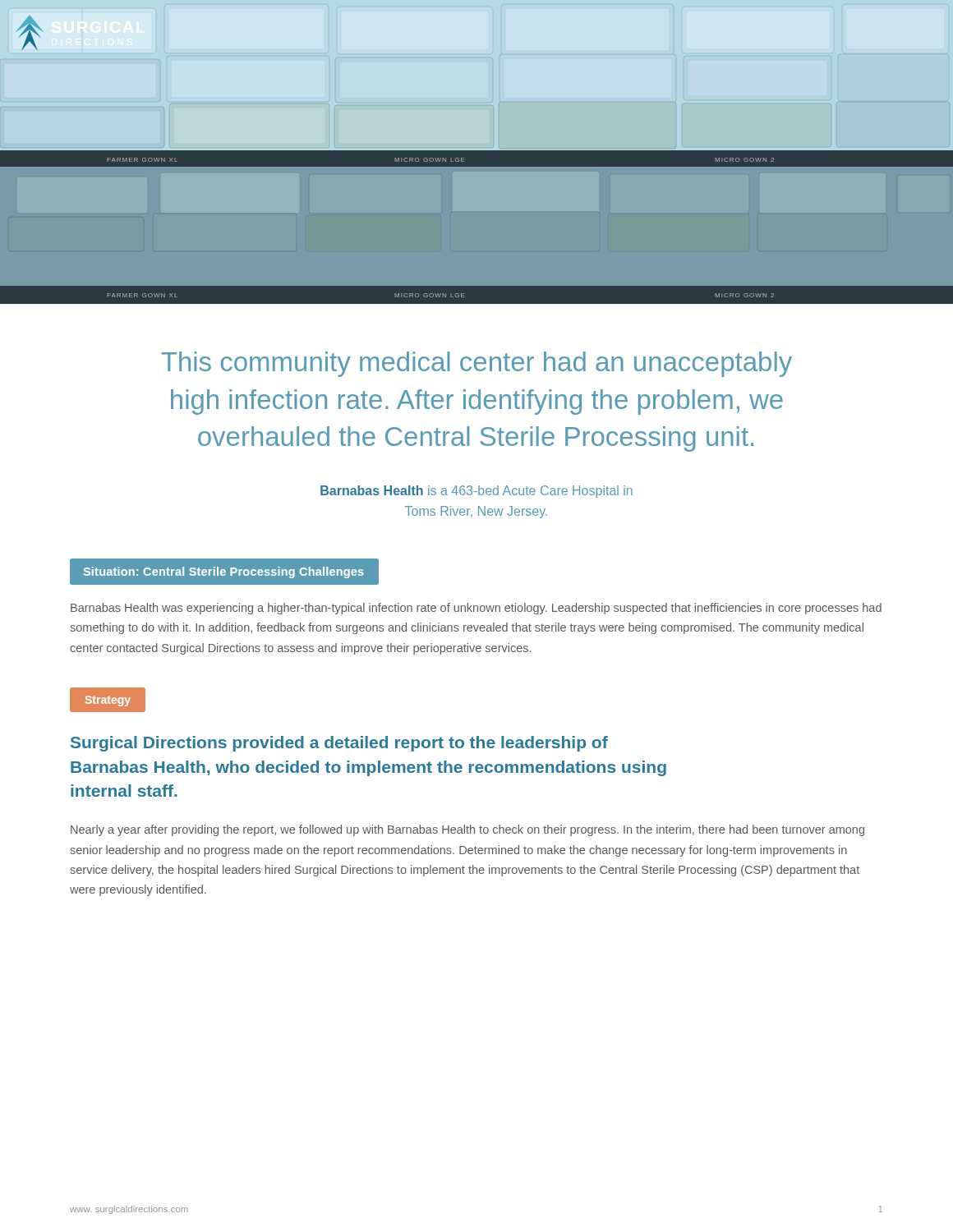953x1232 pixels.
Task: Select the region starting "Barnabas Health was experiencing a"
Action: tap(476, 628)
